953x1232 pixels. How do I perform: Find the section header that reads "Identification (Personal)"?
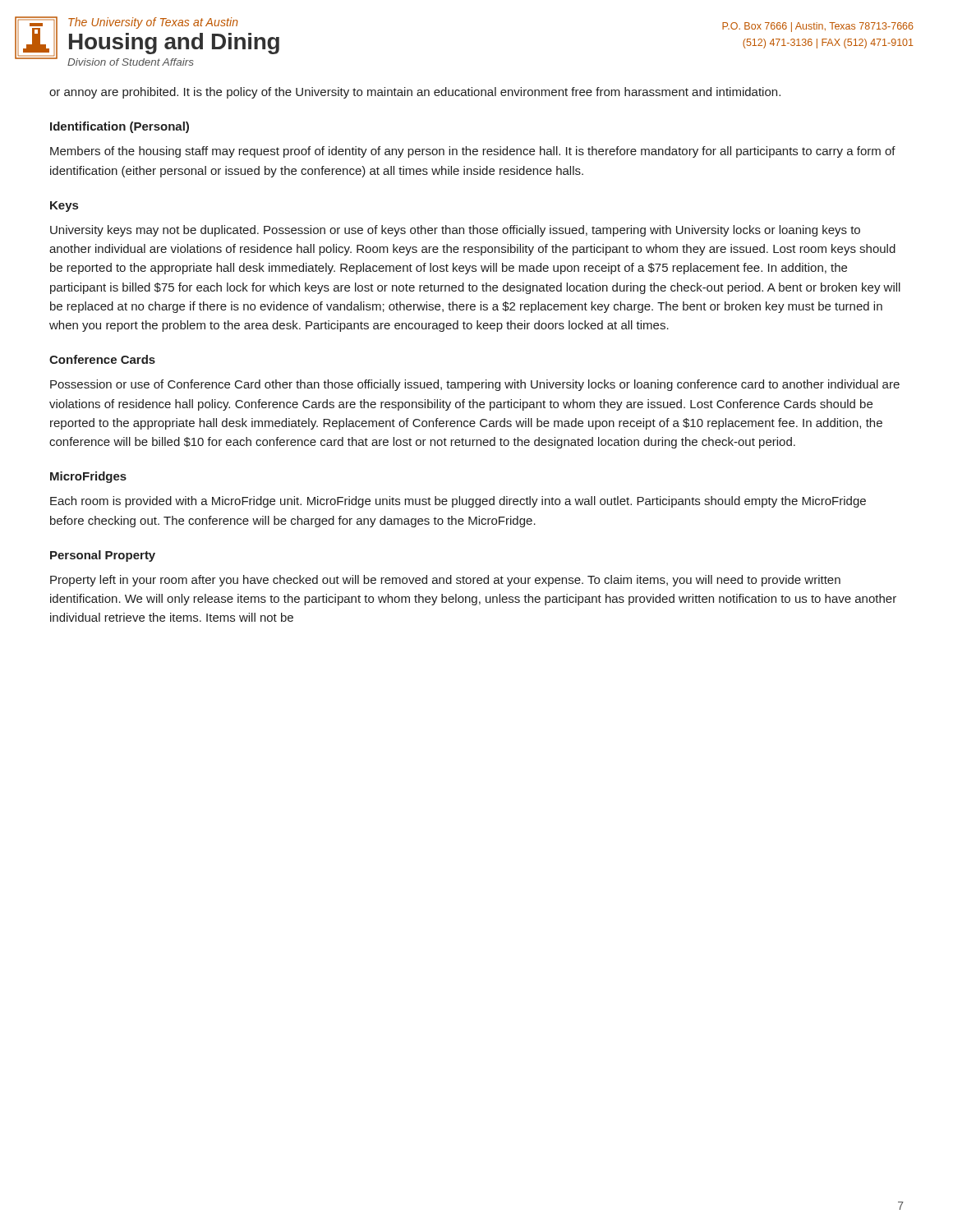coord(119,126)
